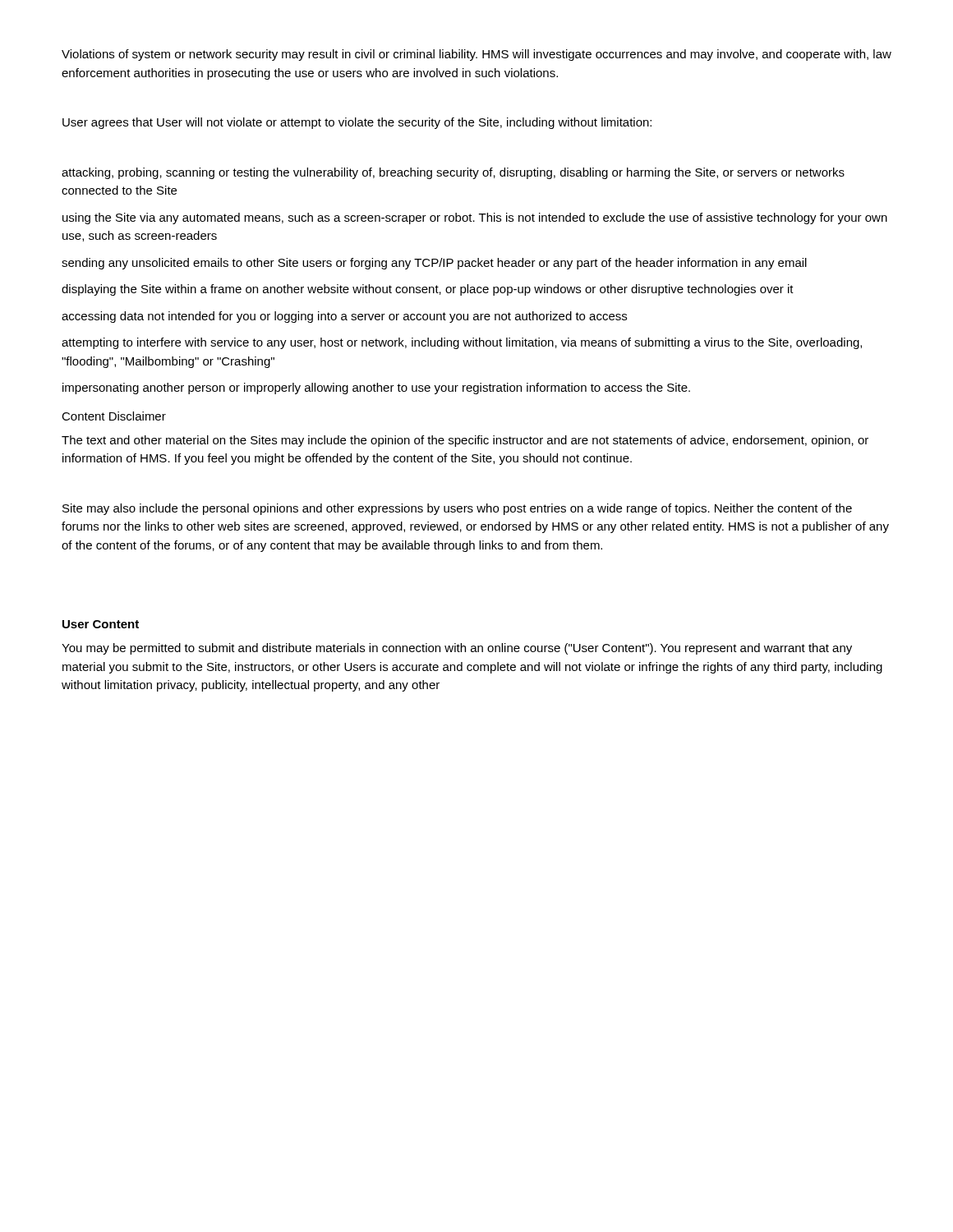
Task: Locate the text block containing "Violations of system"
Action: (476, 63)
